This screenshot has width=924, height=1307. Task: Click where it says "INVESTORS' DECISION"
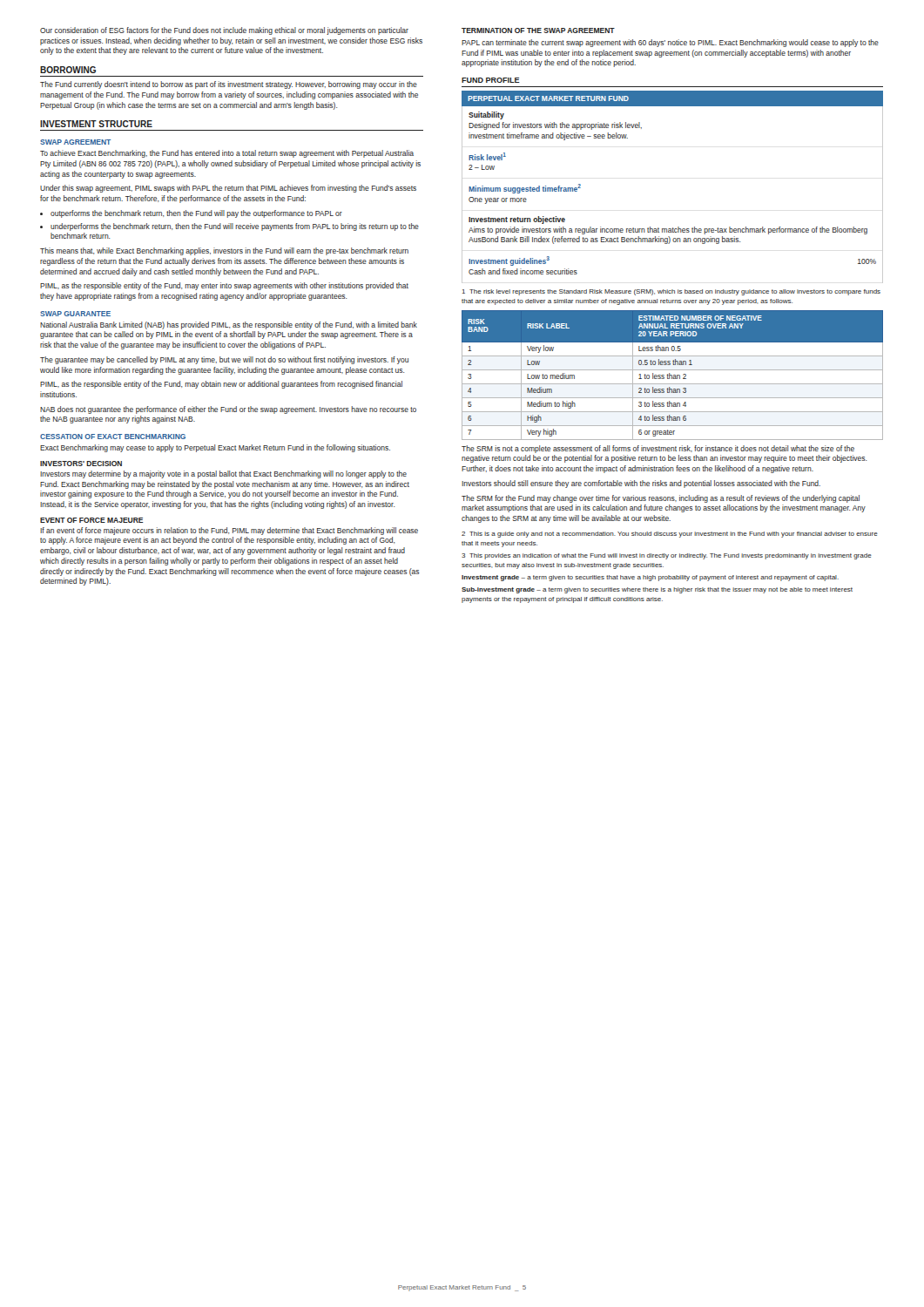click(81, 463)
